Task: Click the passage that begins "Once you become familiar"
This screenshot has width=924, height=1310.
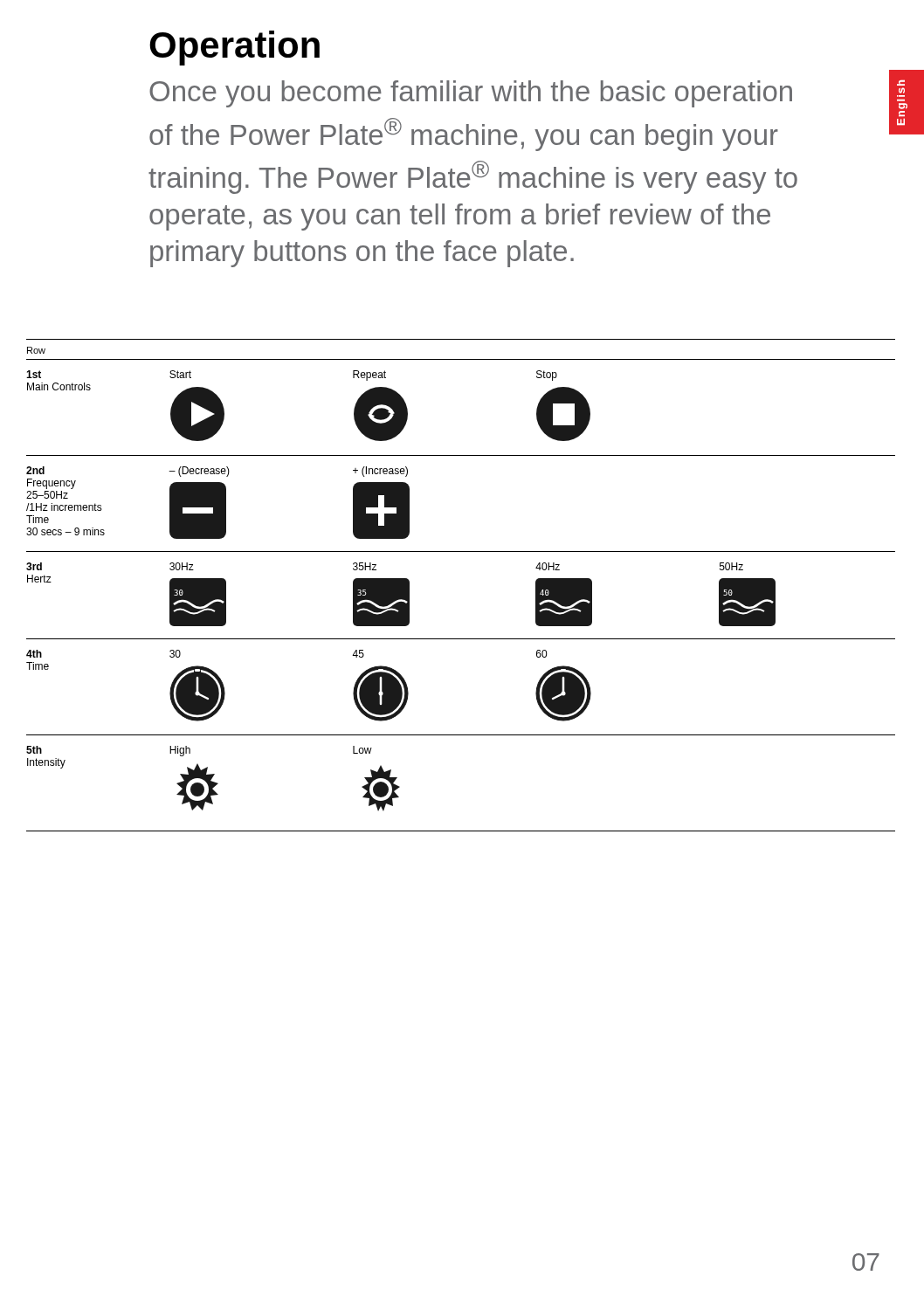Action: (x=473, y=171)
